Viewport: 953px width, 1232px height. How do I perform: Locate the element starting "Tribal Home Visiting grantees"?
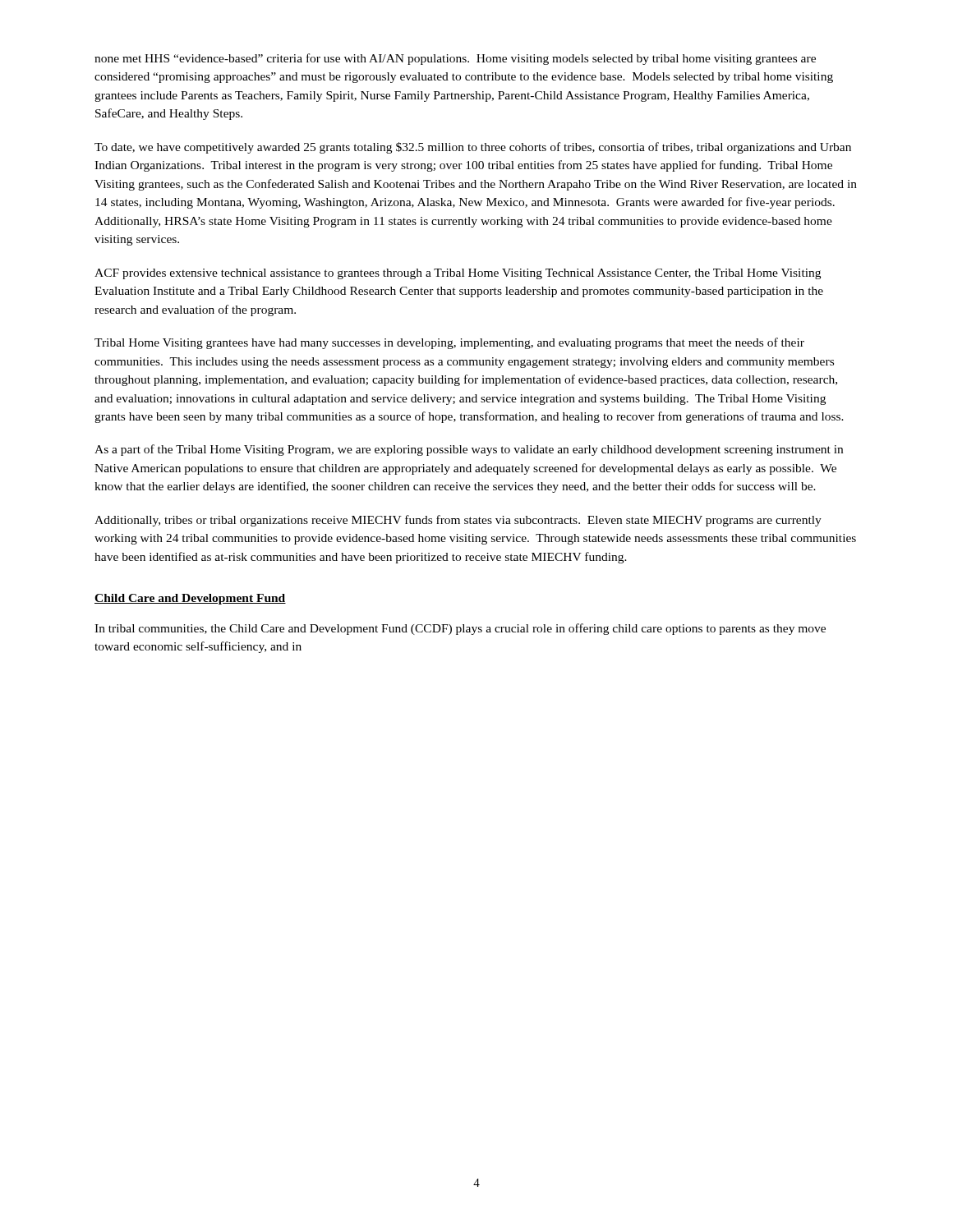(469, 379)
